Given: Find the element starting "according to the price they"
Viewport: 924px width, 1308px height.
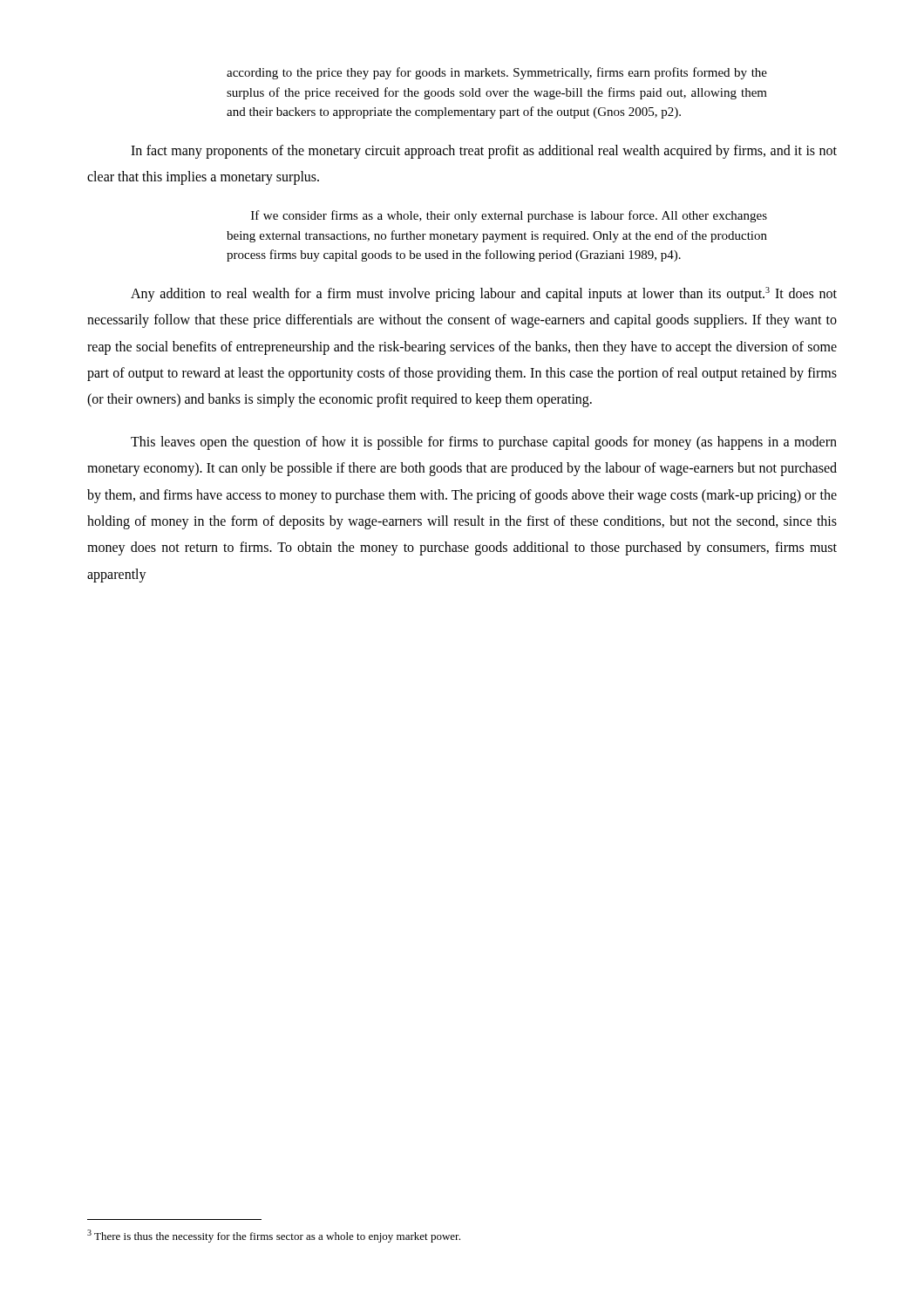Looking at the screenshot, I should pos(497,92).
